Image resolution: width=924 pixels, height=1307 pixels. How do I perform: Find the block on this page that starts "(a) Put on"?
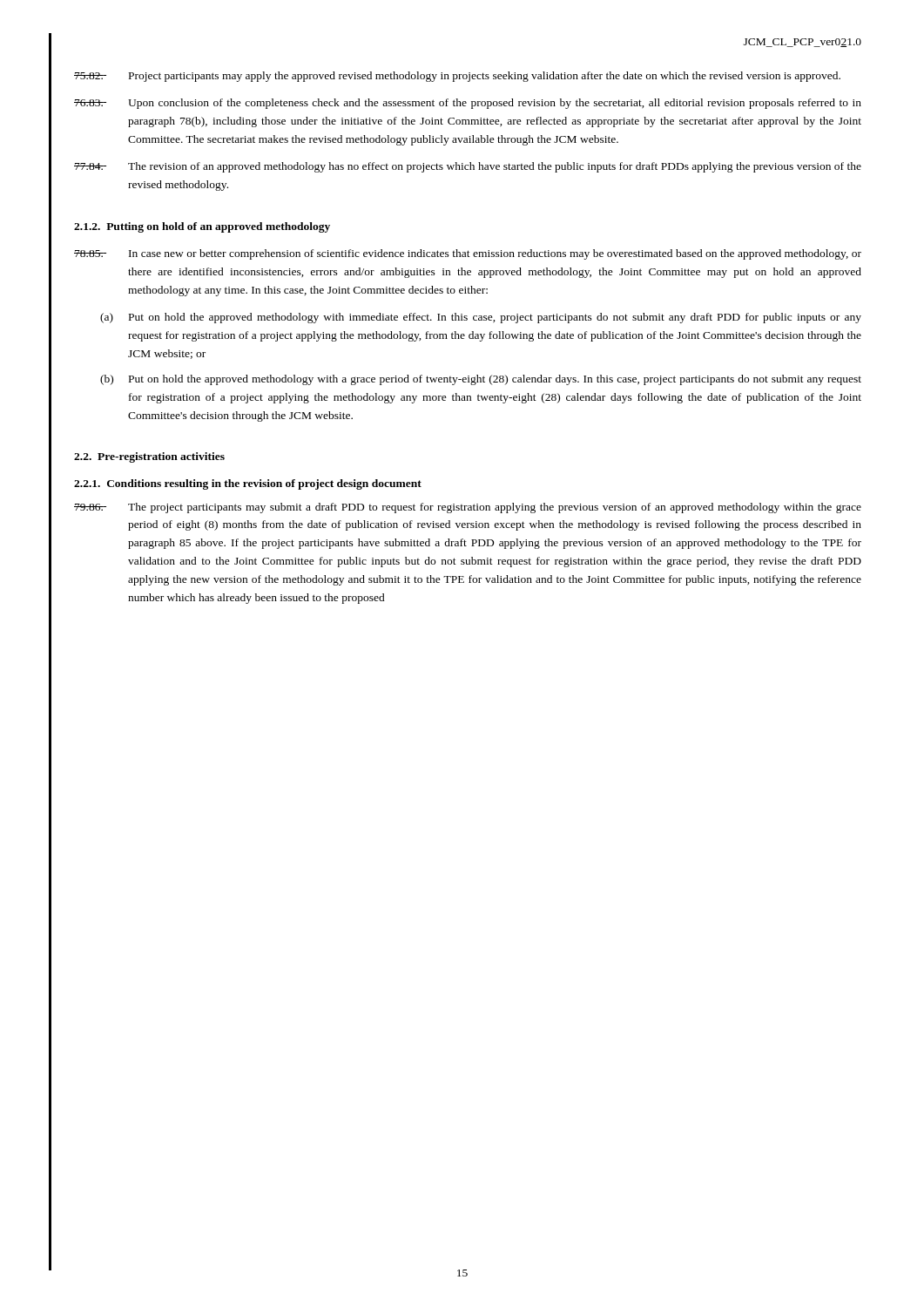[481, 336]
